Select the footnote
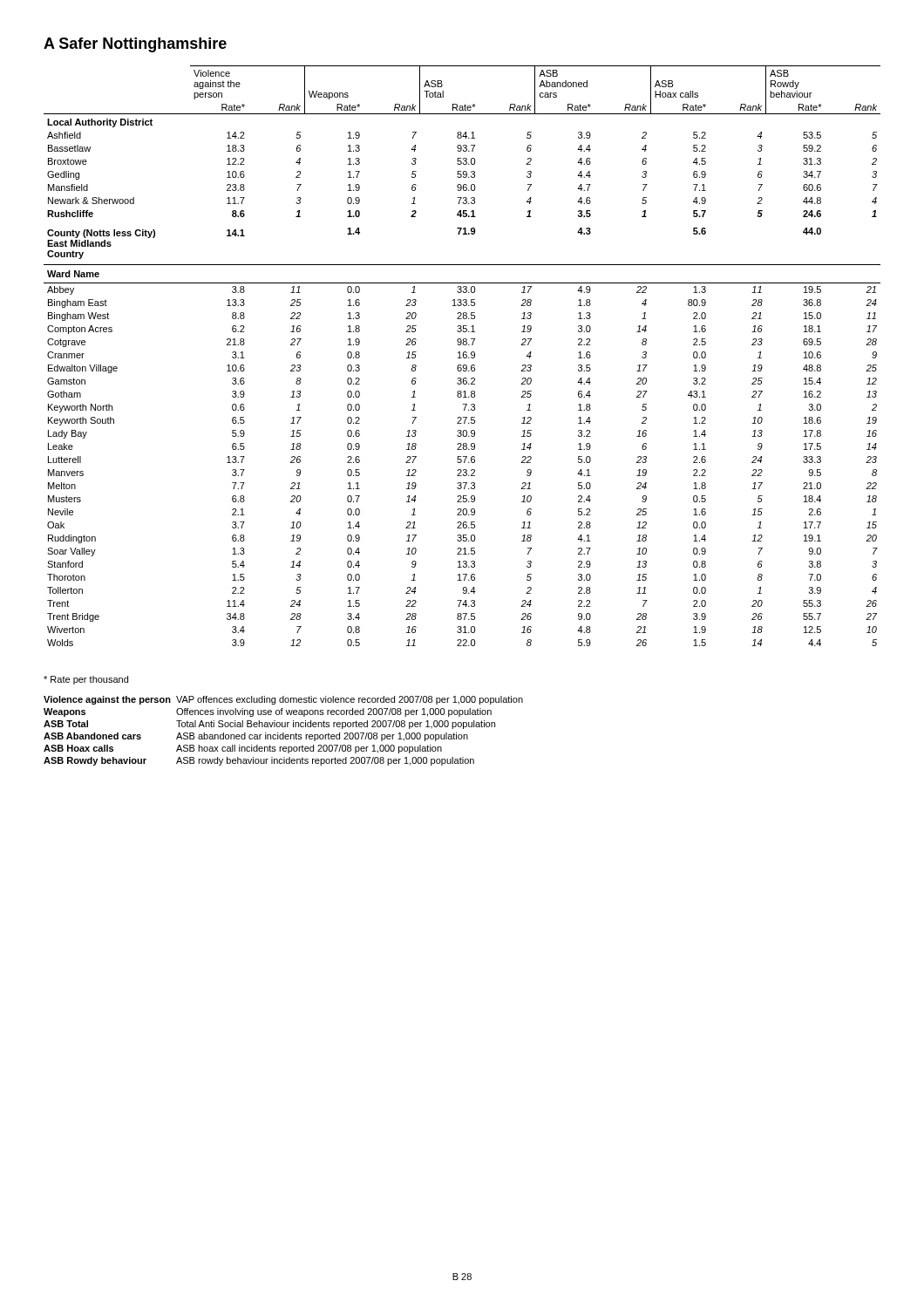This screenshot has height=1308, width=924. pyautogui.click(x=86, y=679)
